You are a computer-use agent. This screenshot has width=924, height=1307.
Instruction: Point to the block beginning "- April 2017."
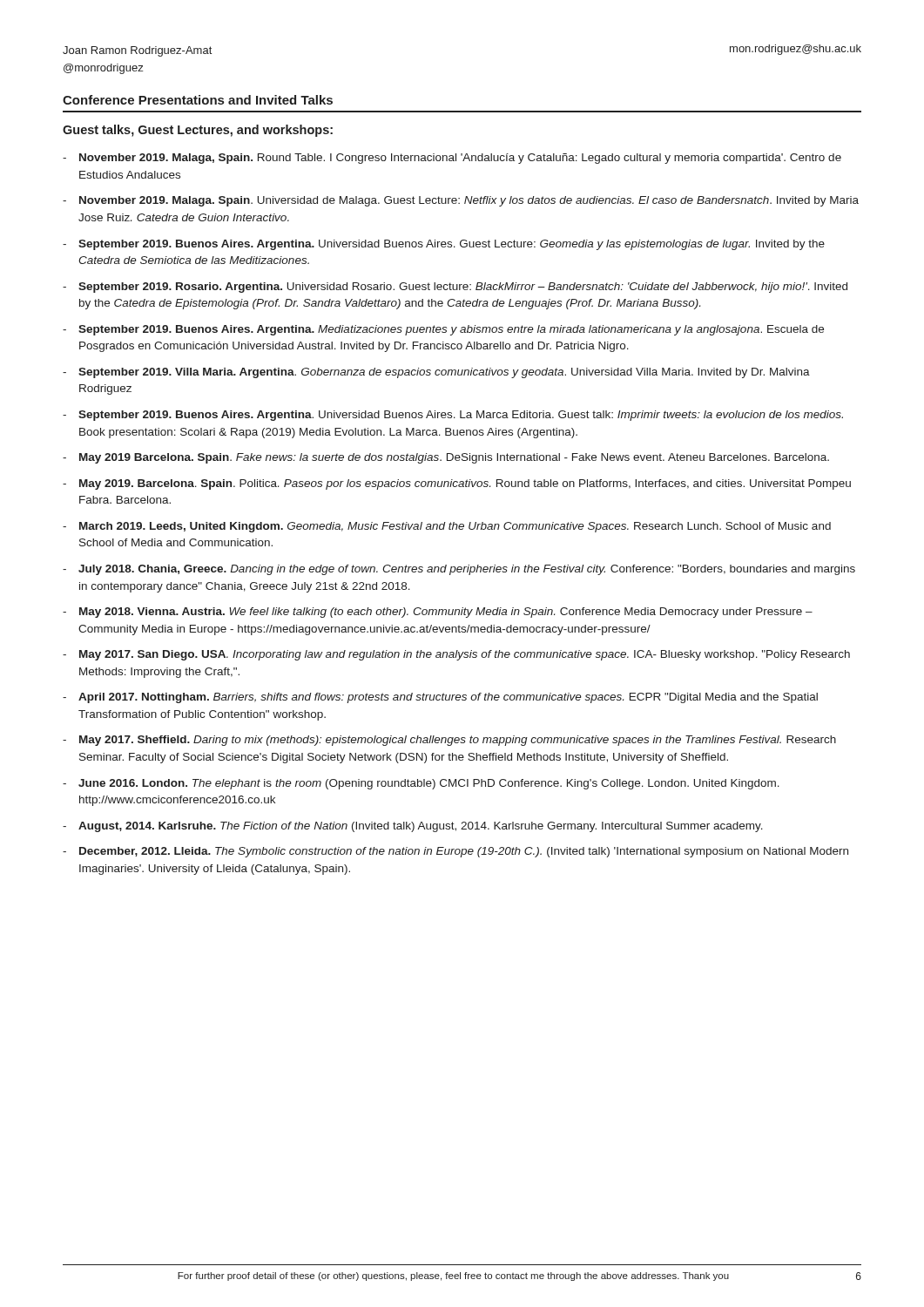(x=462, y=706)
